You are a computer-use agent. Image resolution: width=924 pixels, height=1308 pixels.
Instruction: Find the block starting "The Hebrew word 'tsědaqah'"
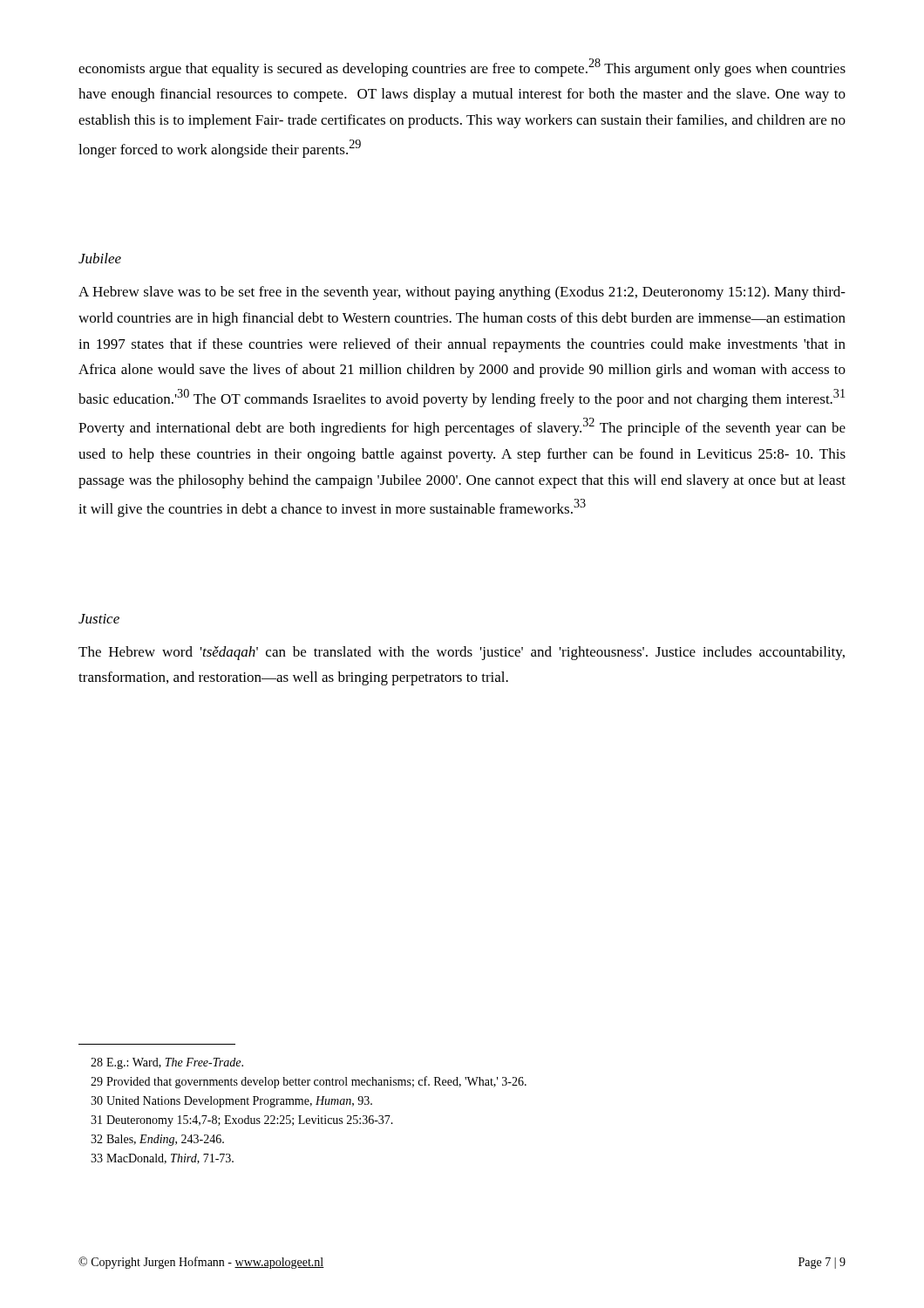point(462,664)
